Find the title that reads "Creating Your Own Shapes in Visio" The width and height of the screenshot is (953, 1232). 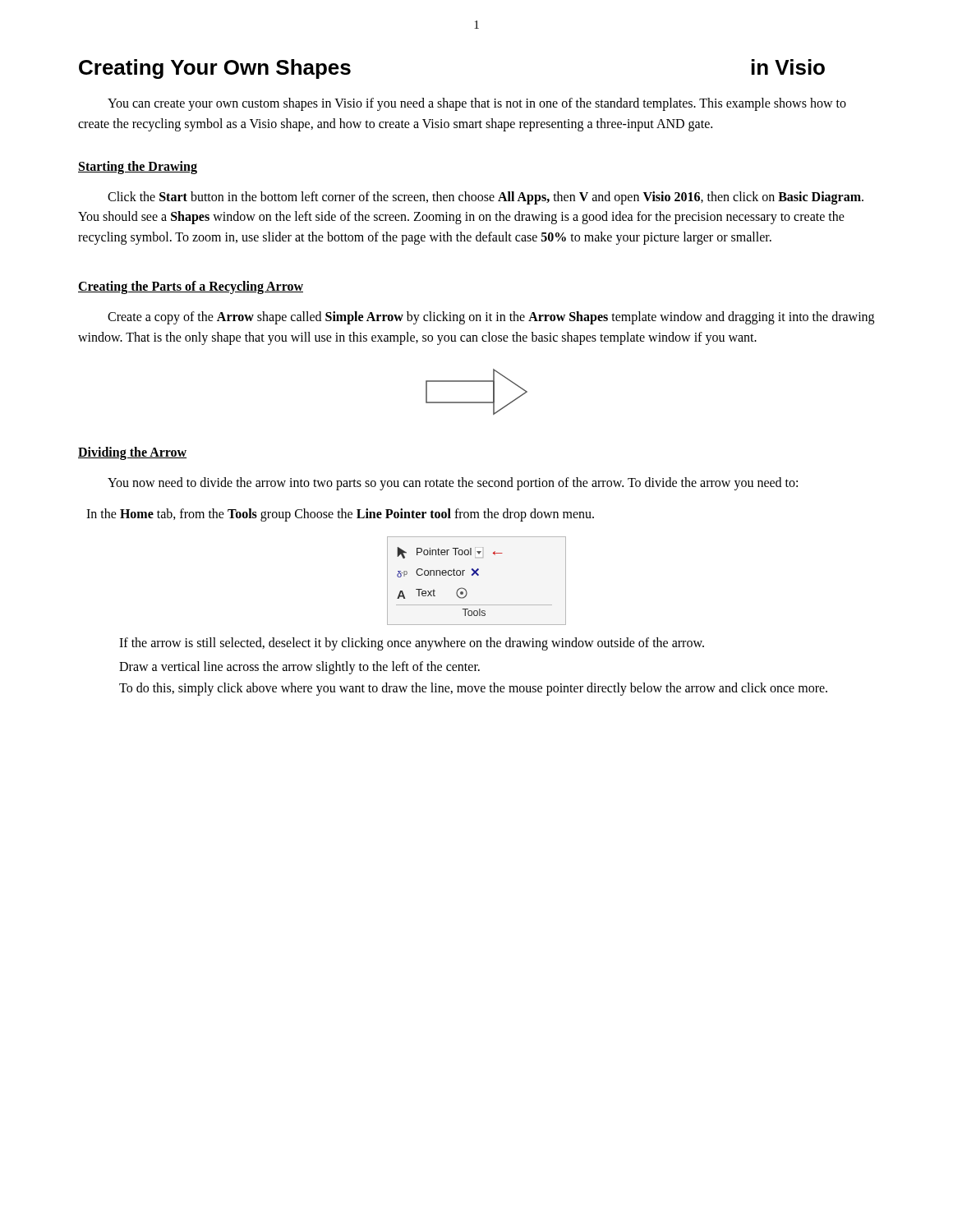pyautogui.click(x=213, y=69)
